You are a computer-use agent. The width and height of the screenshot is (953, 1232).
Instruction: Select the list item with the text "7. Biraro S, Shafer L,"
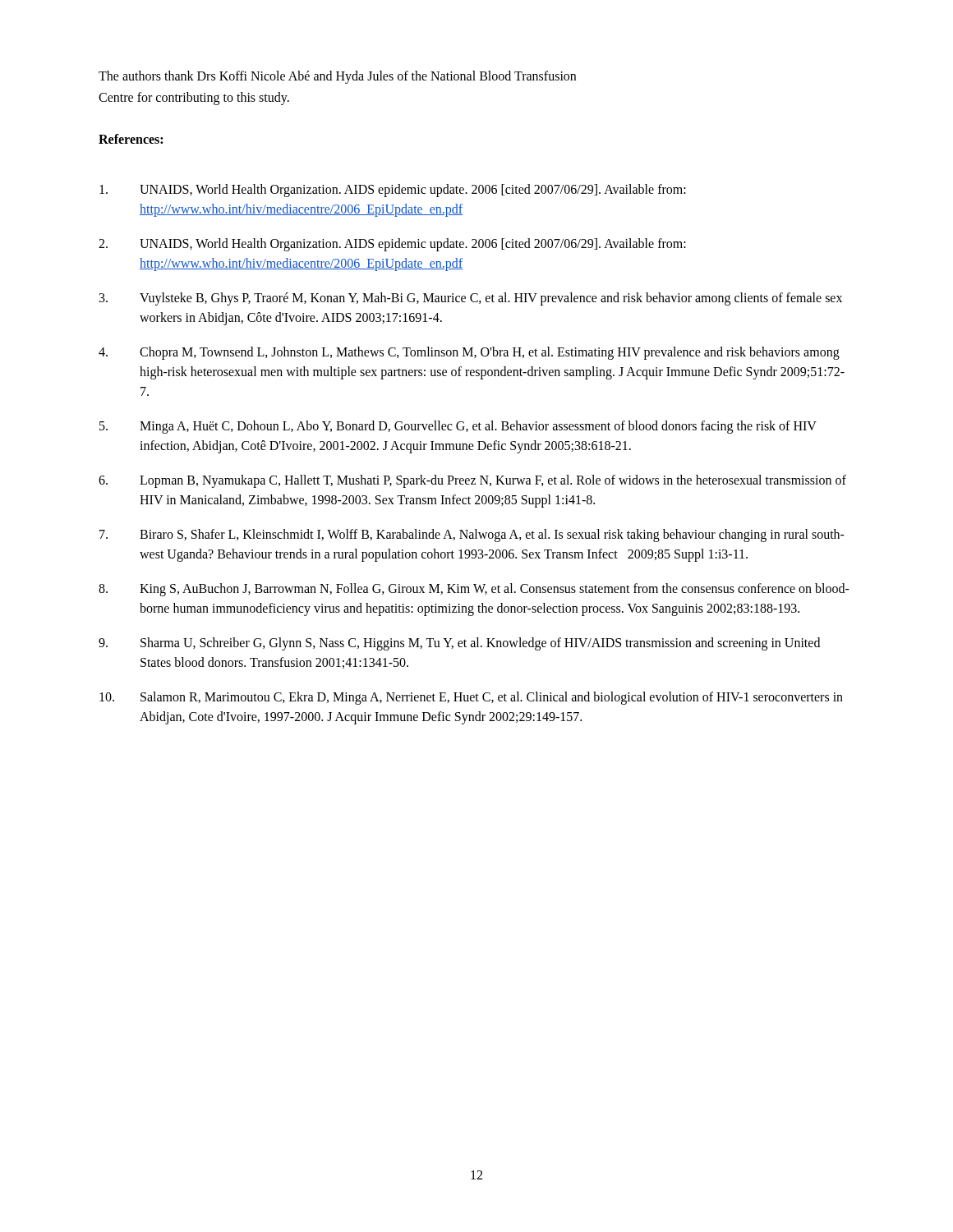(x=476, y=545)
